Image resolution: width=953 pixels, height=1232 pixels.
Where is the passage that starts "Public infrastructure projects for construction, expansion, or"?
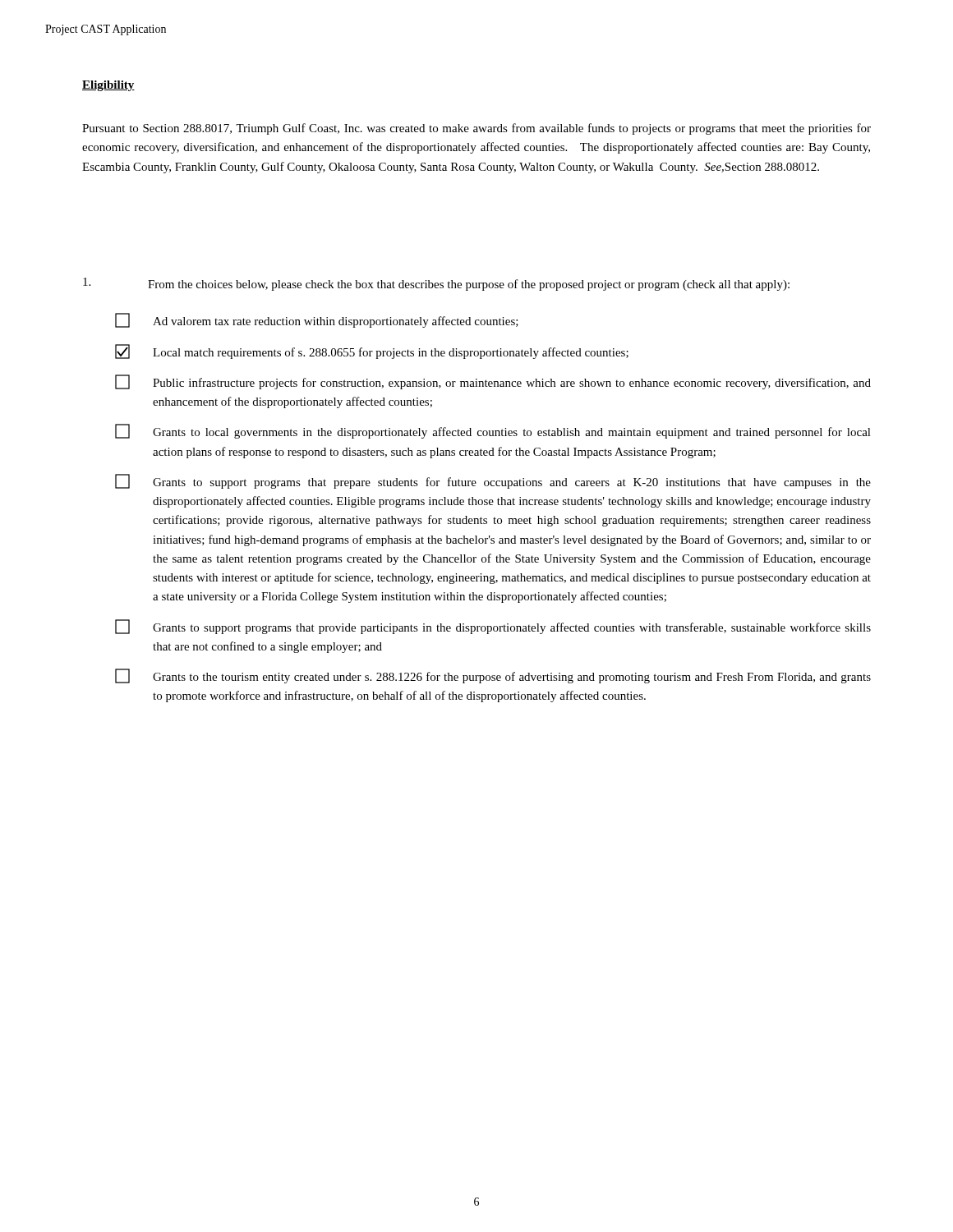coord(493,393)
